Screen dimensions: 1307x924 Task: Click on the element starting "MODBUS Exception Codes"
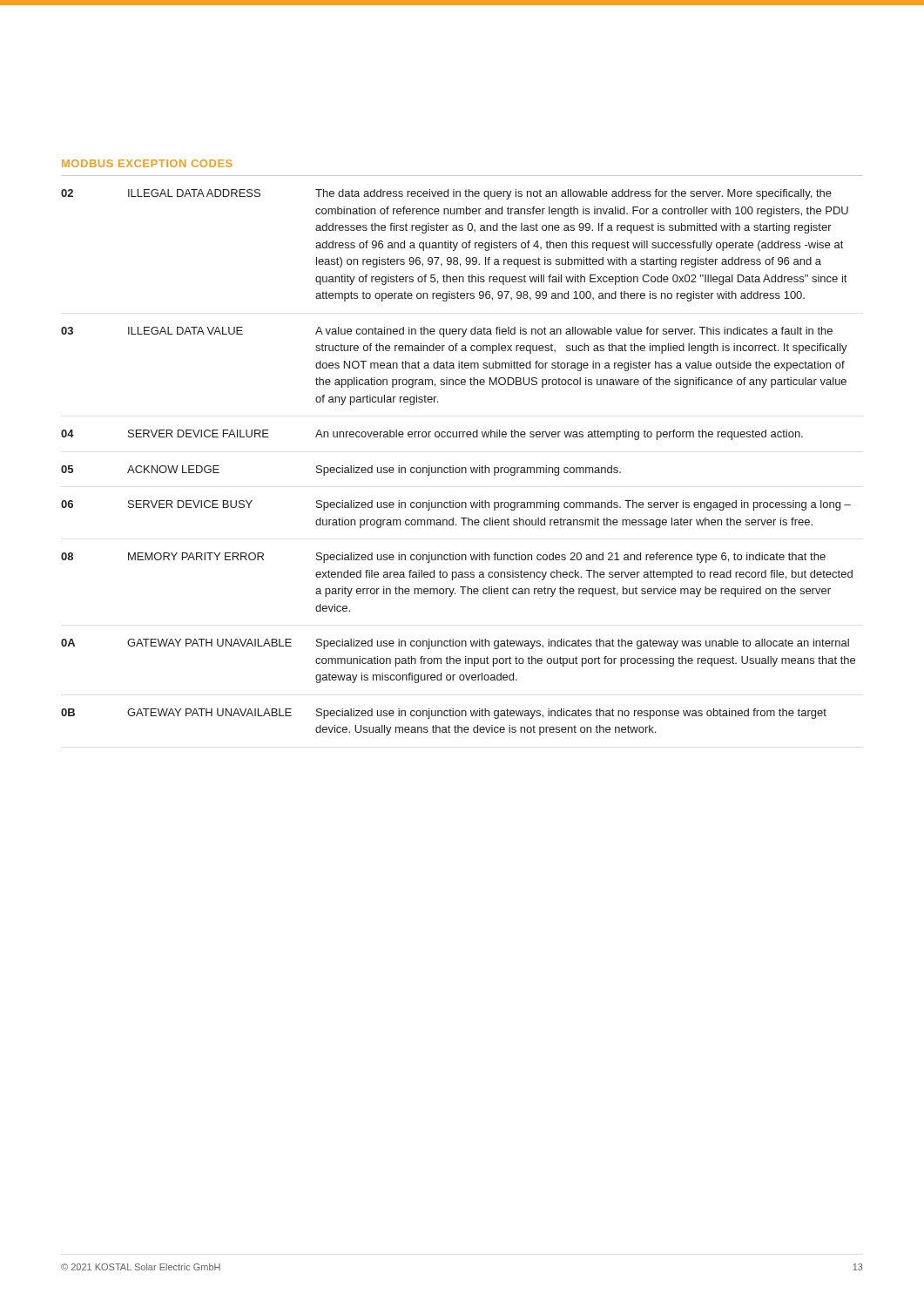(x=147, y=163)
